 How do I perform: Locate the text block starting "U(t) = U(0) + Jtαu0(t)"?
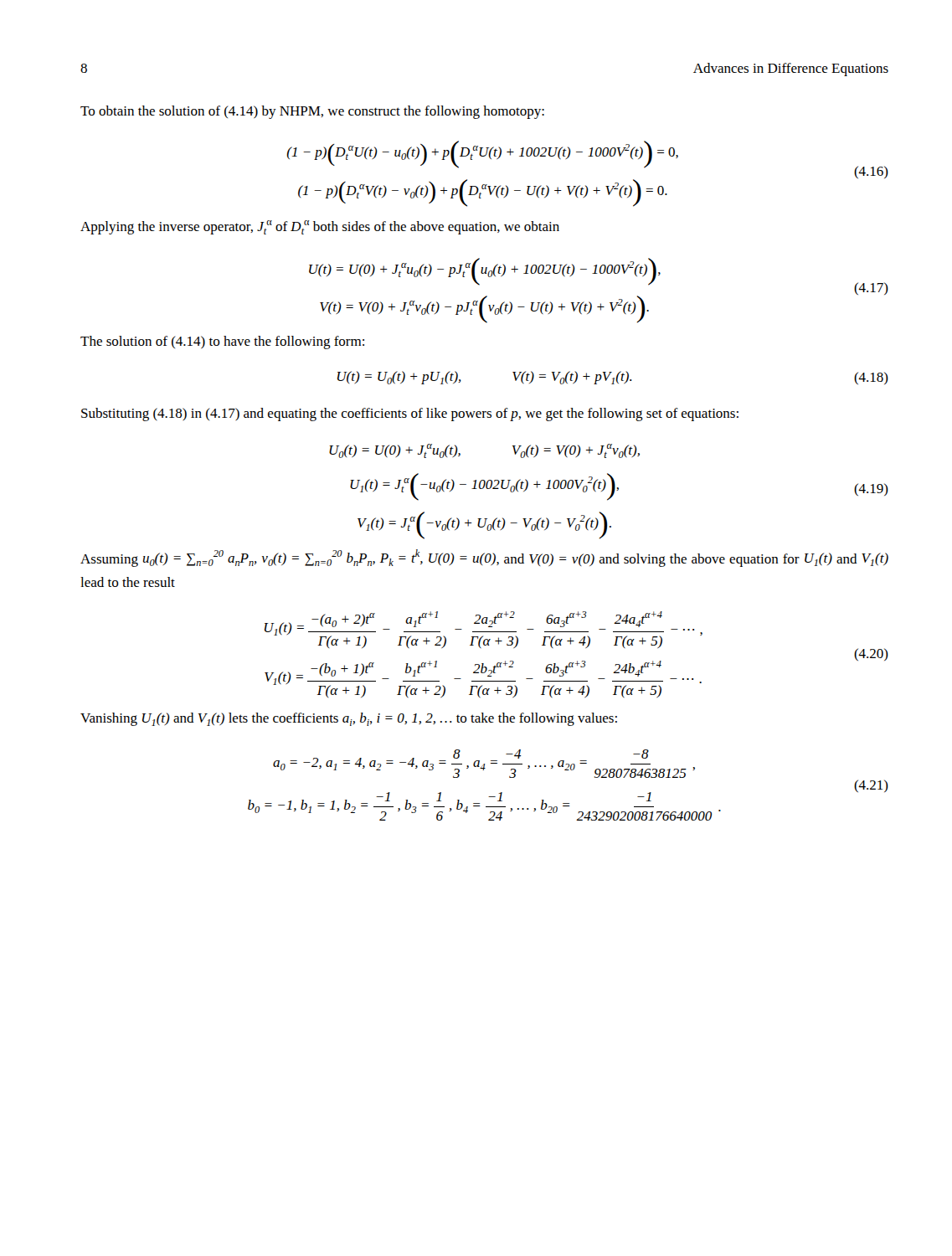point(598,288)
